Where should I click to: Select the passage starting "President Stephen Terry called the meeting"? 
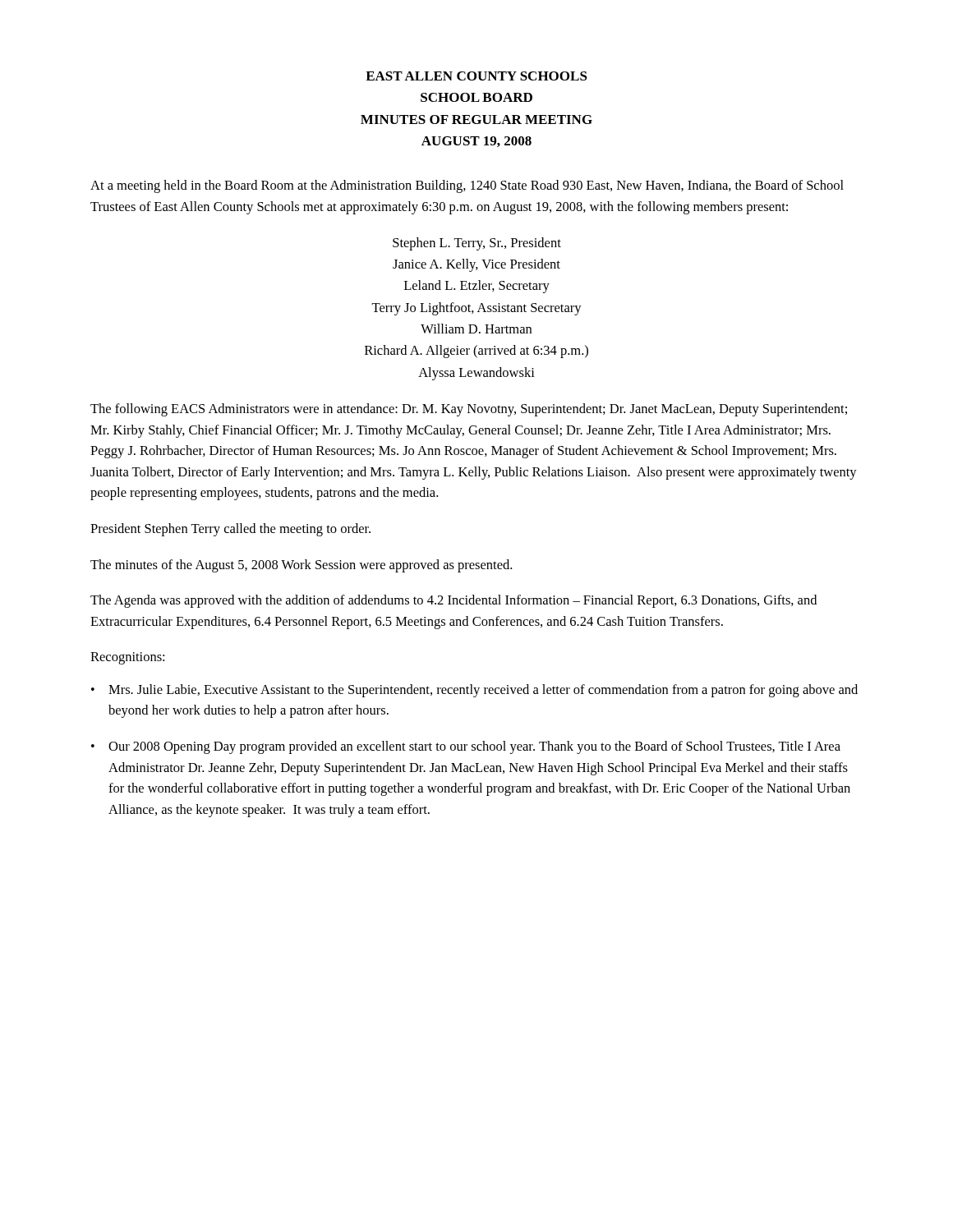pos(231,529)
